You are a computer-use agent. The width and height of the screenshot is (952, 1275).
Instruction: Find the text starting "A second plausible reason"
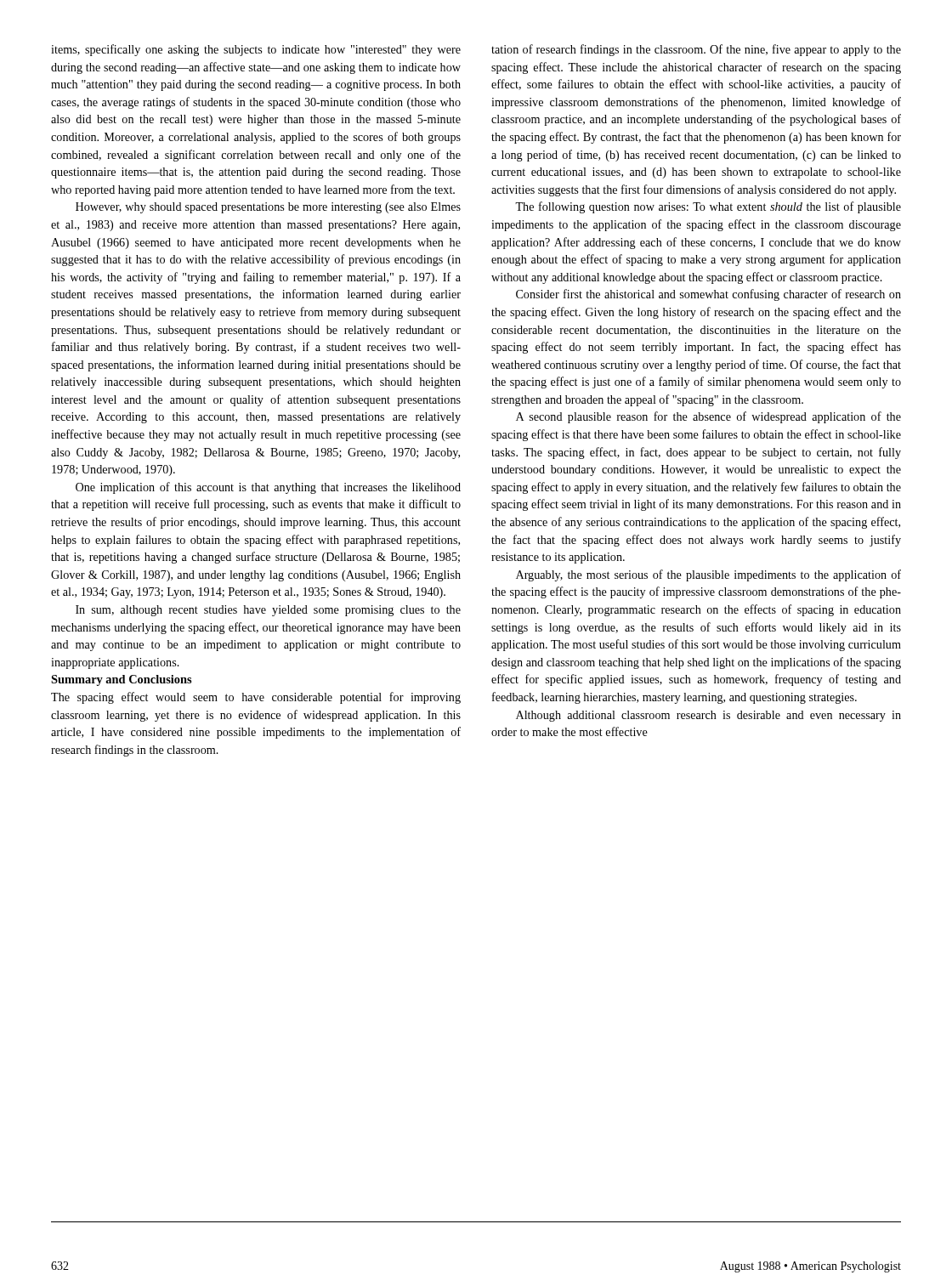(696, 487)
